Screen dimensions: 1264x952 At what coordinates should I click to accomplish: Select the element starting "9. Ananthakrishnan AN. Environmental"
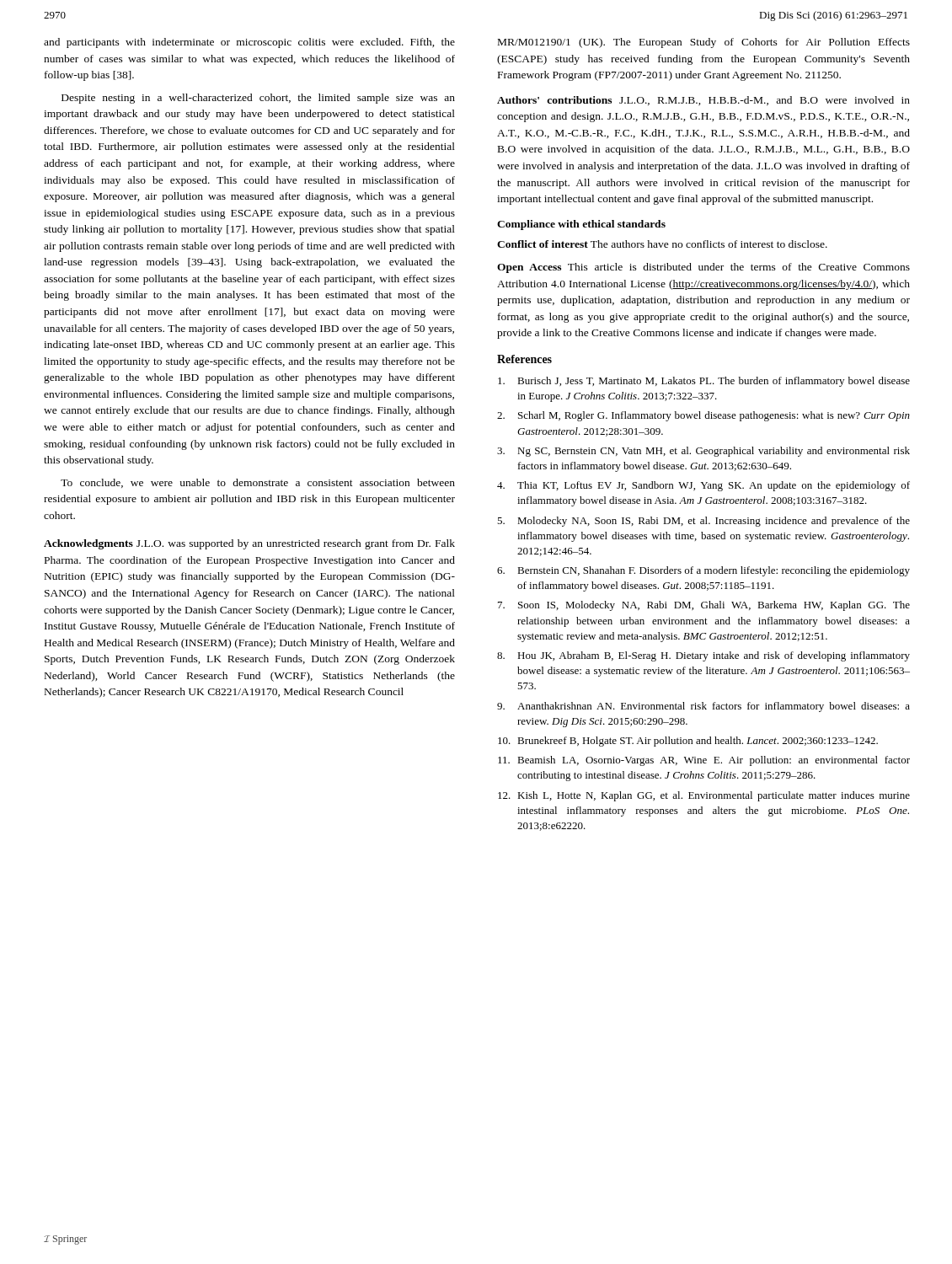click(703, 714)
